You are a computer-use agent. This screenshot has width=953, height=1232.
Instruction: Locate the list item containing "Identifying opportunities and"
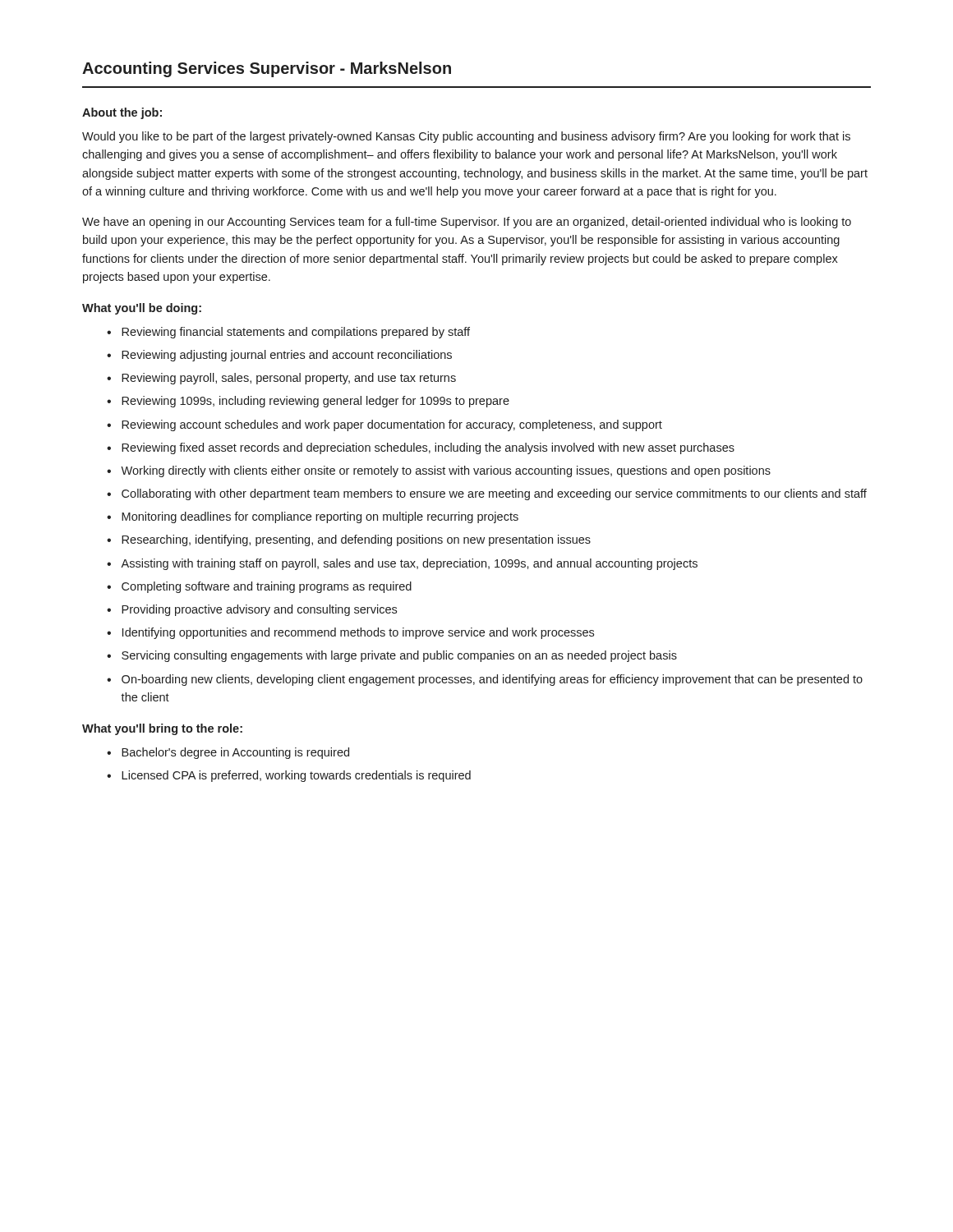[358, 633]
